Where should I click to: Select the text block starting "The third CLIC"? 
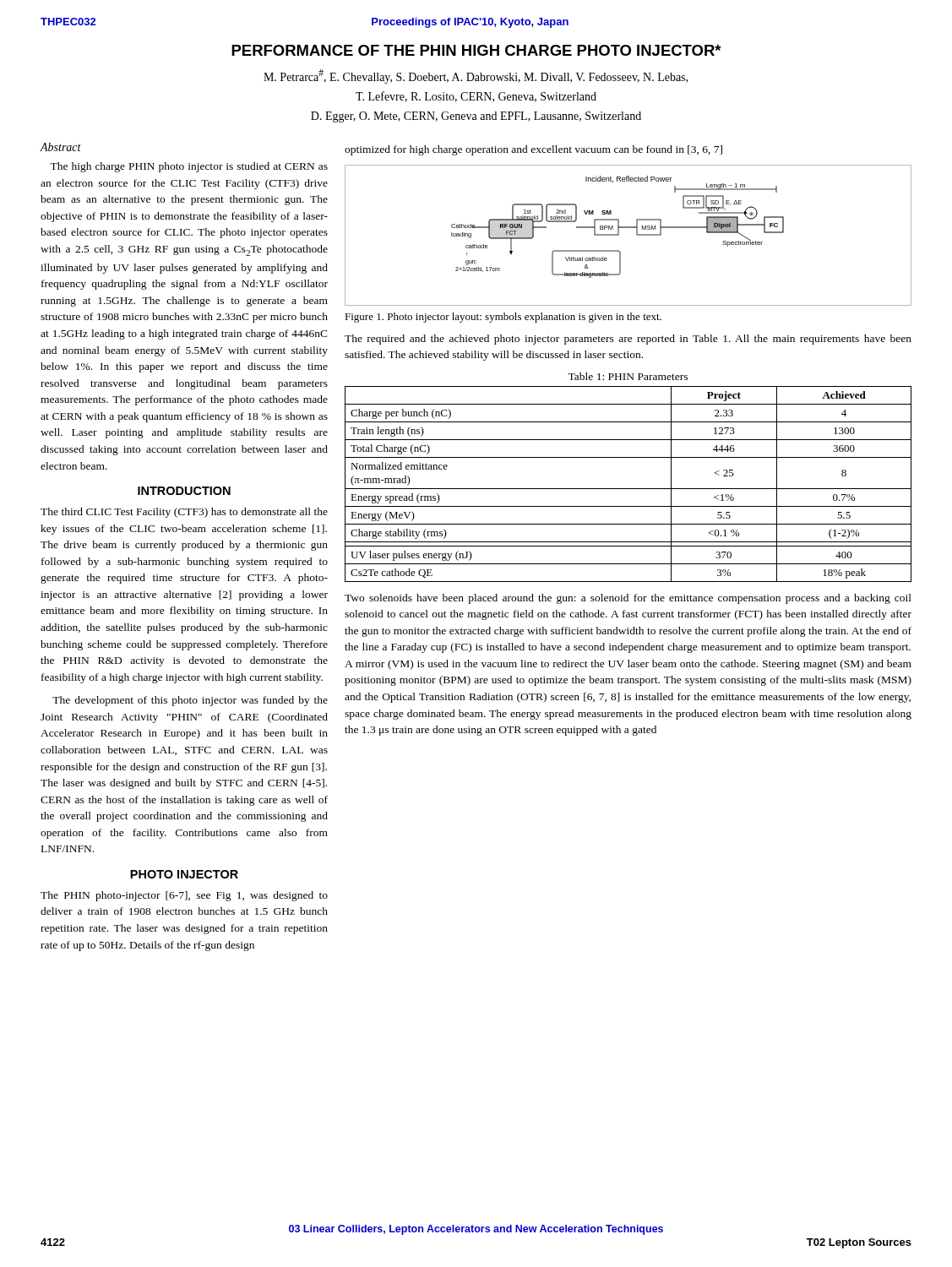point(184,594)
